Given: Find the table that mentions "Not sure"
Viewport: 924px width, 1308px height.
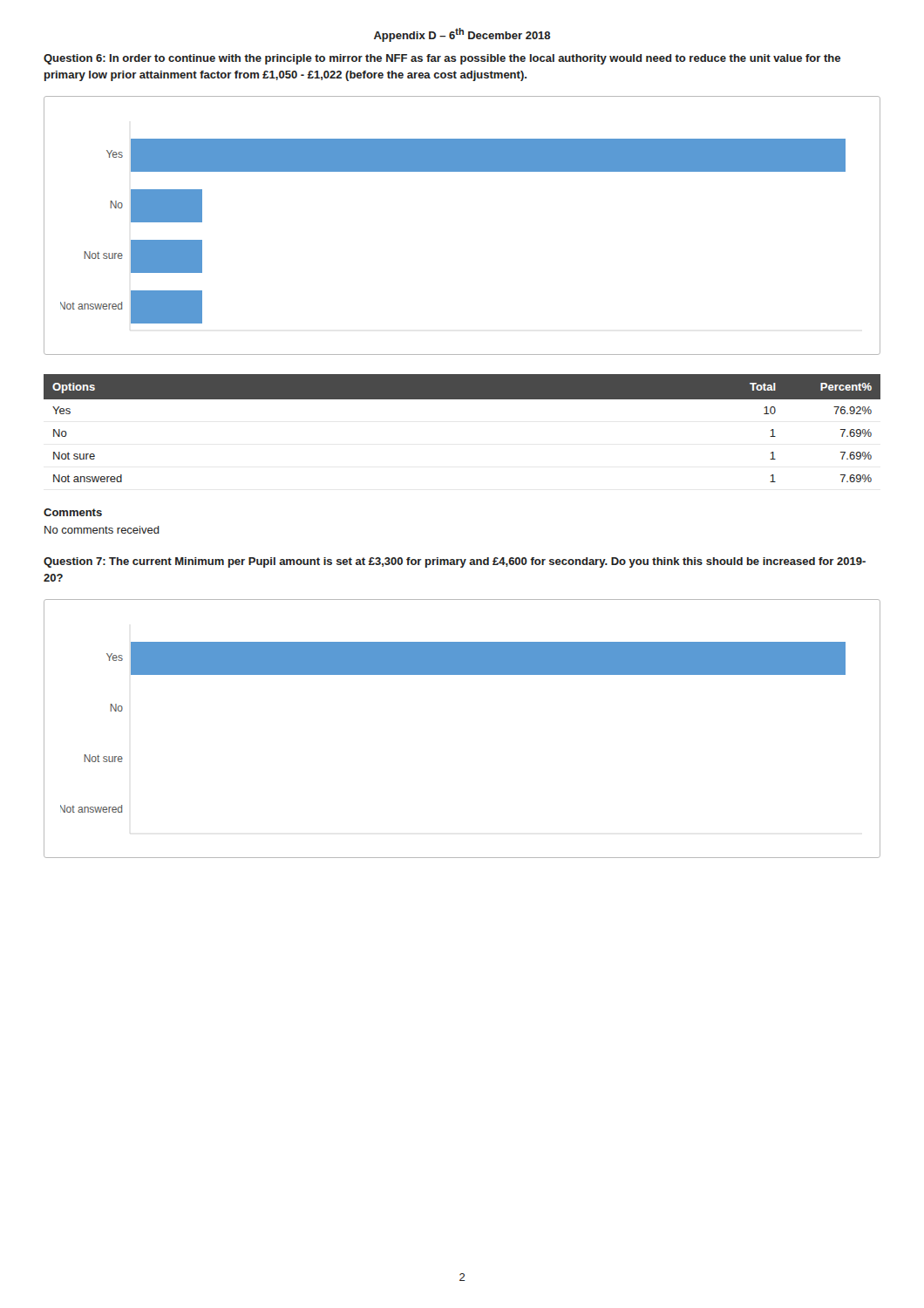Looking at the screenshot, I should pyautogui.click(x=462, y=432).
